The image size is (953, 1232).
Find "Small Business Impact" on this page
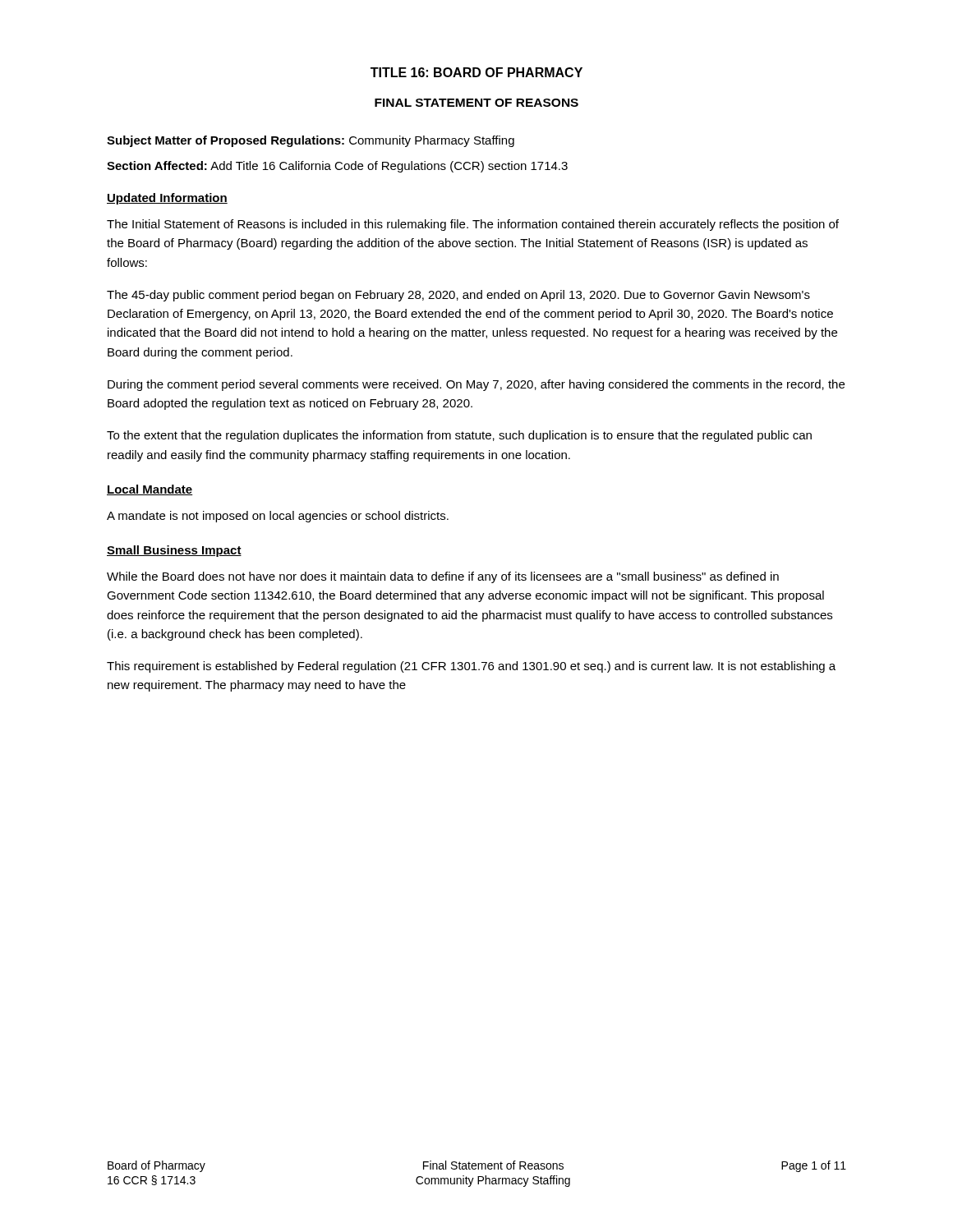174,550
